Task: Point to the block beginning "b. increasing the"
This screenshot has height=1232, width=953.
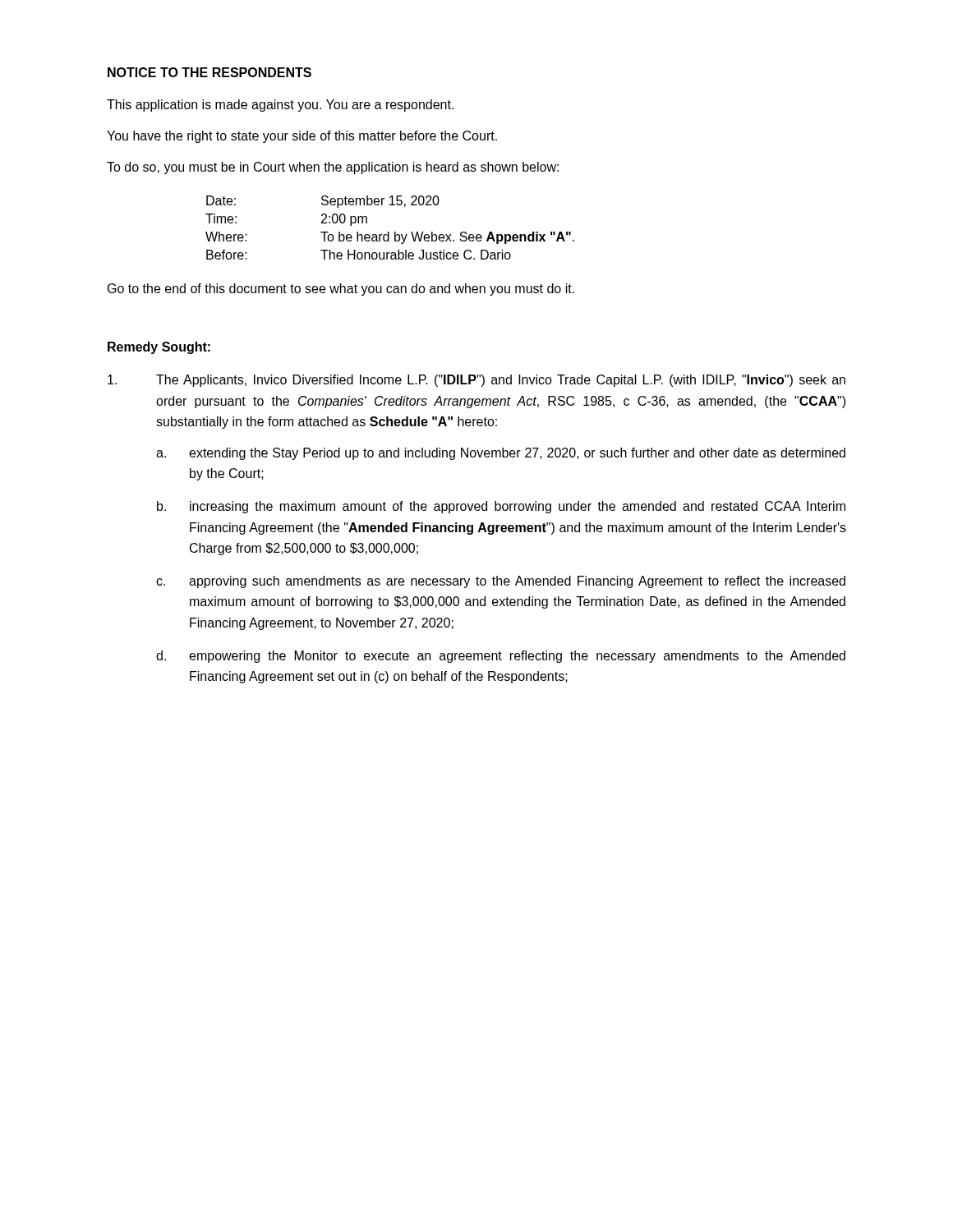Action: coord(501,528)
